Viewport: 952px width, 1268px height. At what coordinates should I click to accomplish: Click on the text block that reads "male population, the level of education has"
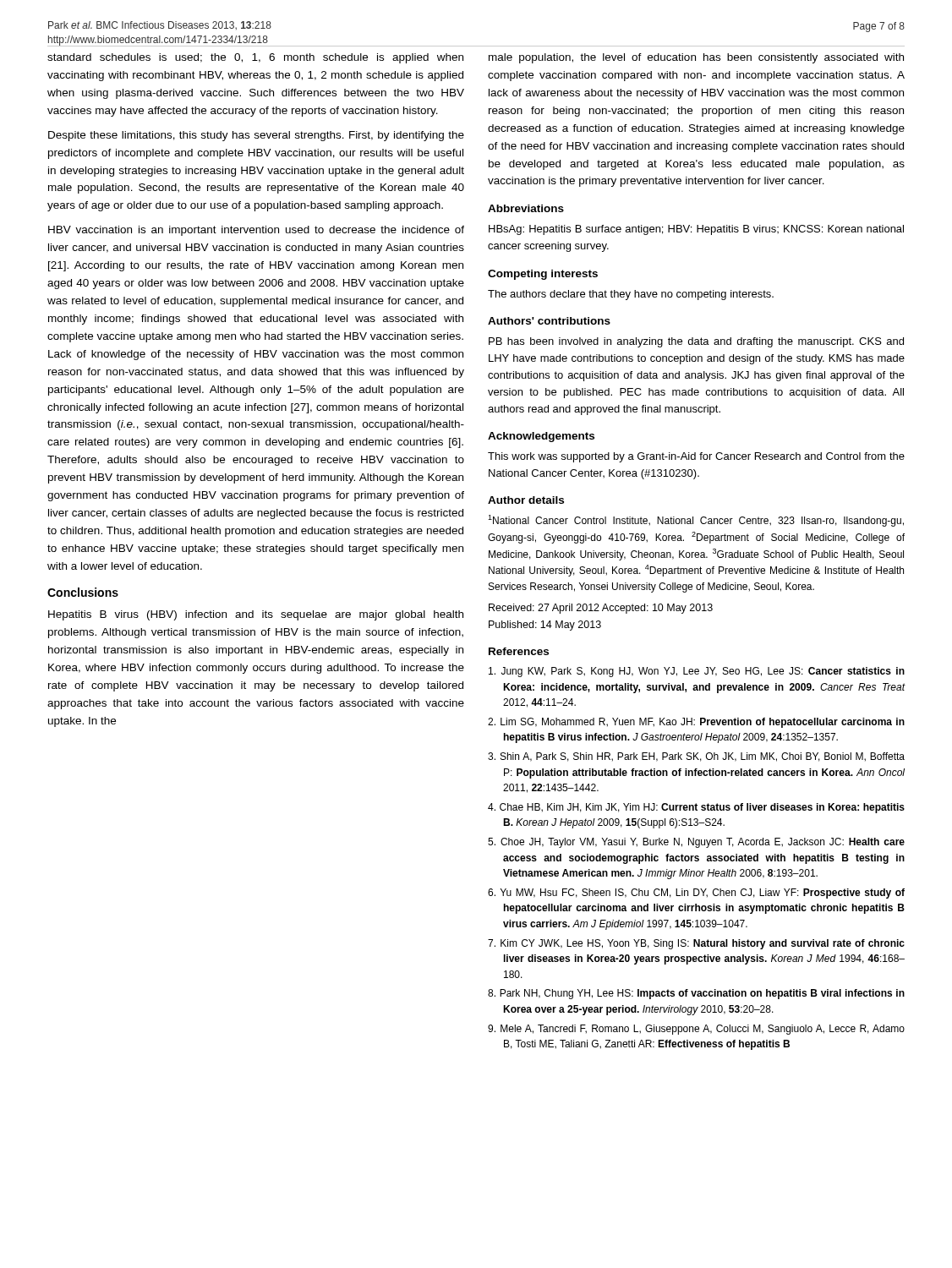pyautogui.click(x=696, y=120)
